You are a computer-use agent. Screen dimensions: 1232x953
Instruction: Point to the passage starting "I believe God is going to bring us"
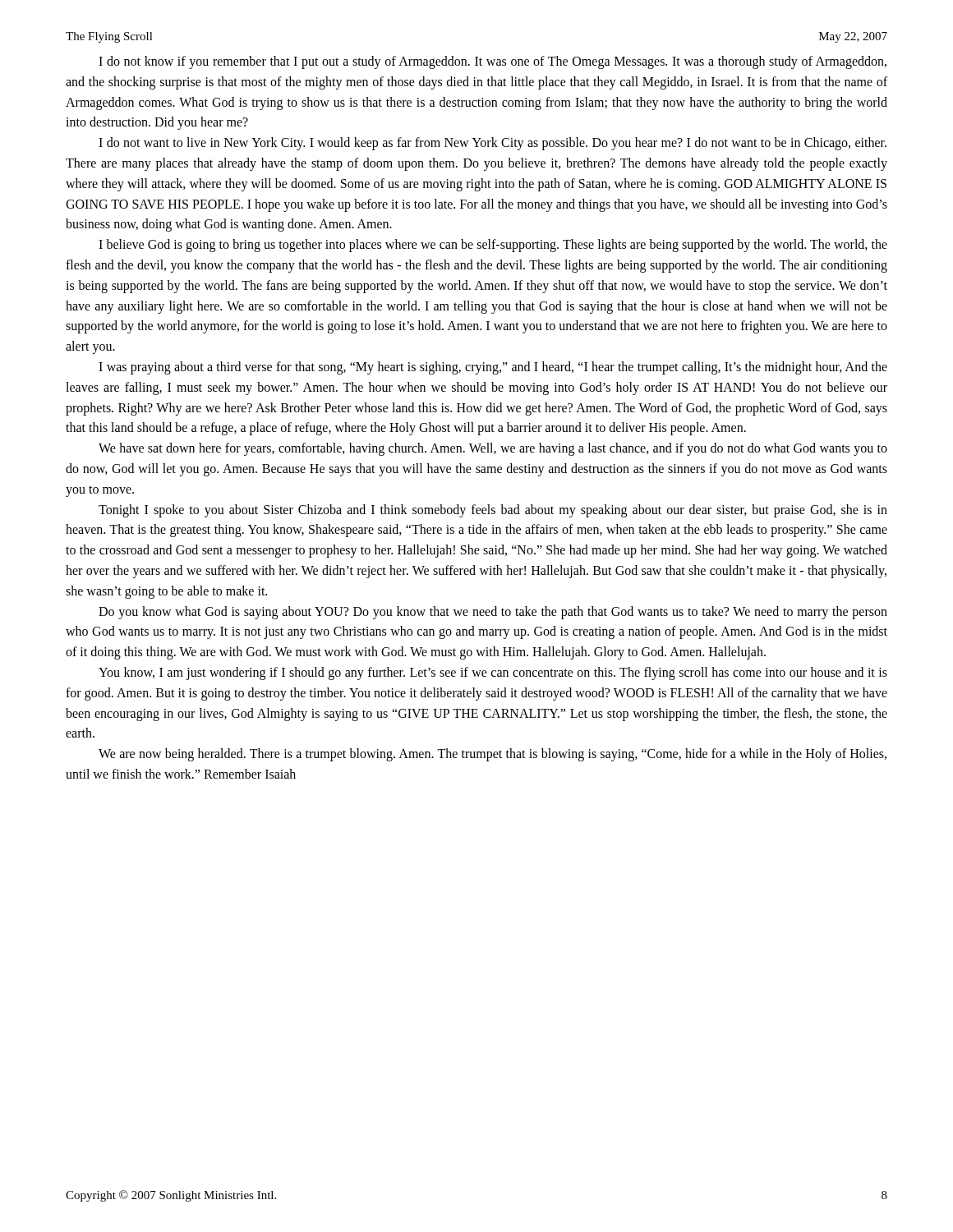[476, 296]
